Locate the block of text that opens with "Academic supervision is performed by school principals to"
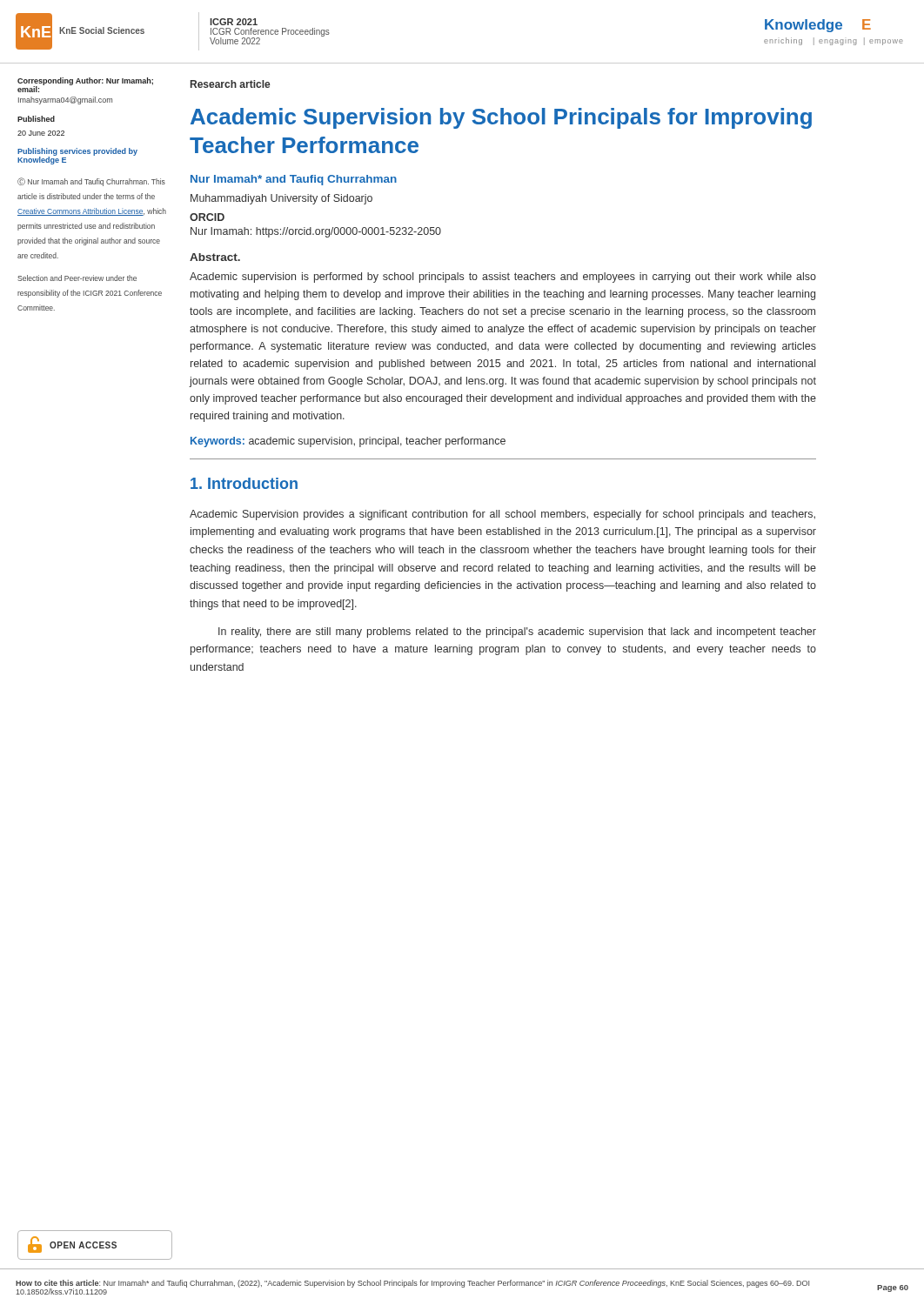The width and height of the screenshot is (924, 1305). (503, 346)
